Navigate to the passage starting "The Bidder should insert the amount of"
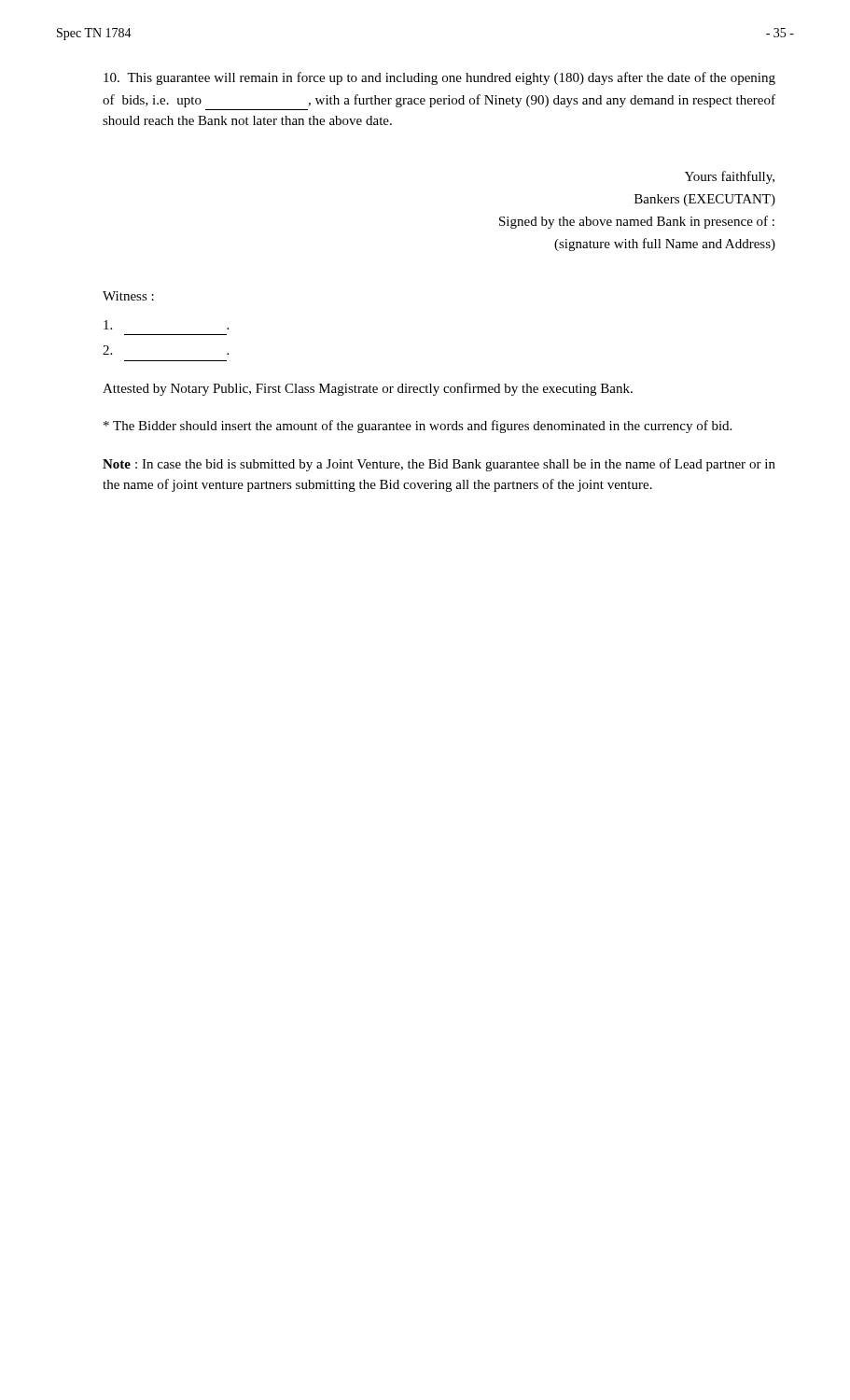This screenshot has height=1400, width=850. point(418,426)
